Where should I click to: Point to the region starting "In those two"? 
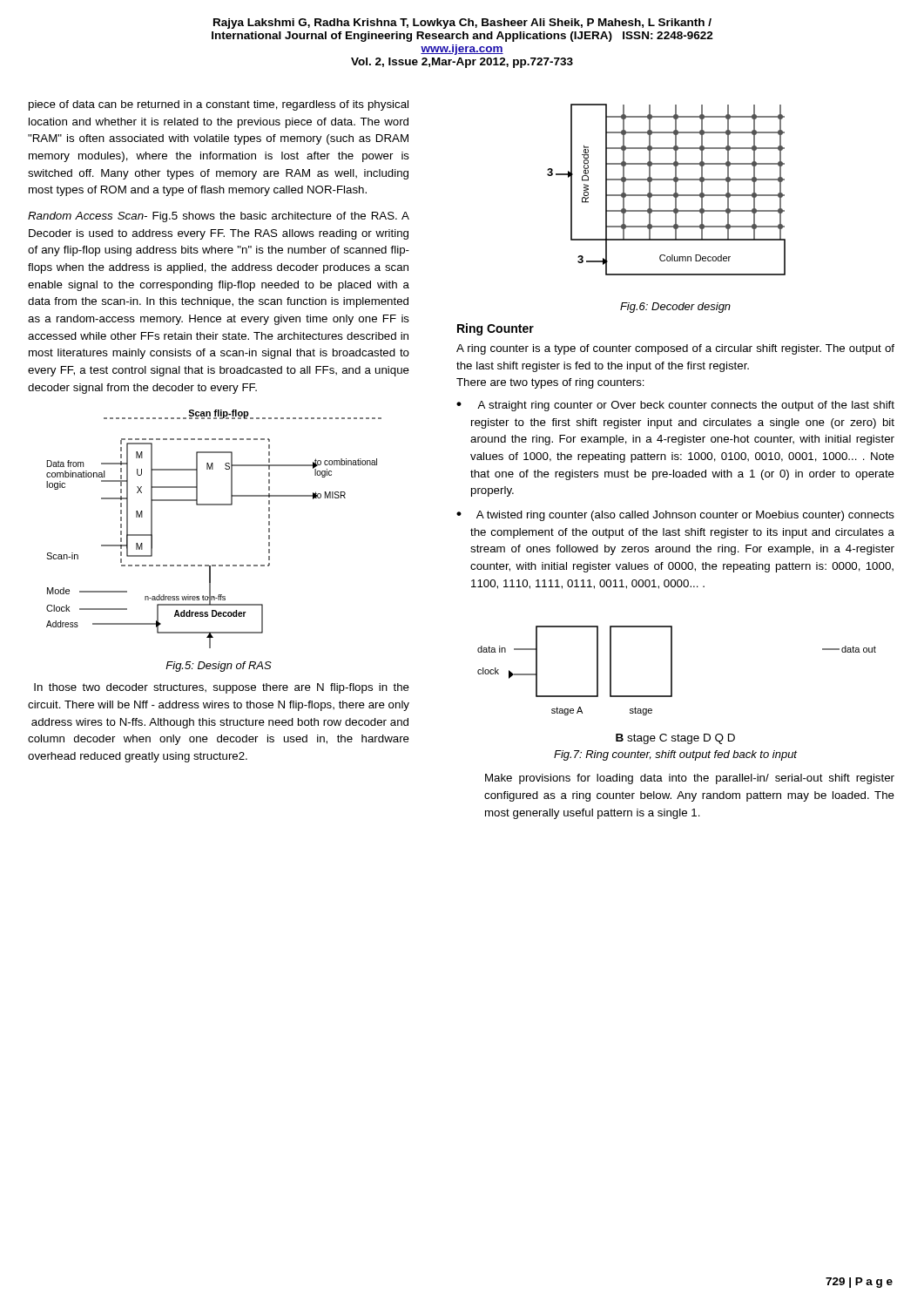pyautogui.click(x=219, y=722)
